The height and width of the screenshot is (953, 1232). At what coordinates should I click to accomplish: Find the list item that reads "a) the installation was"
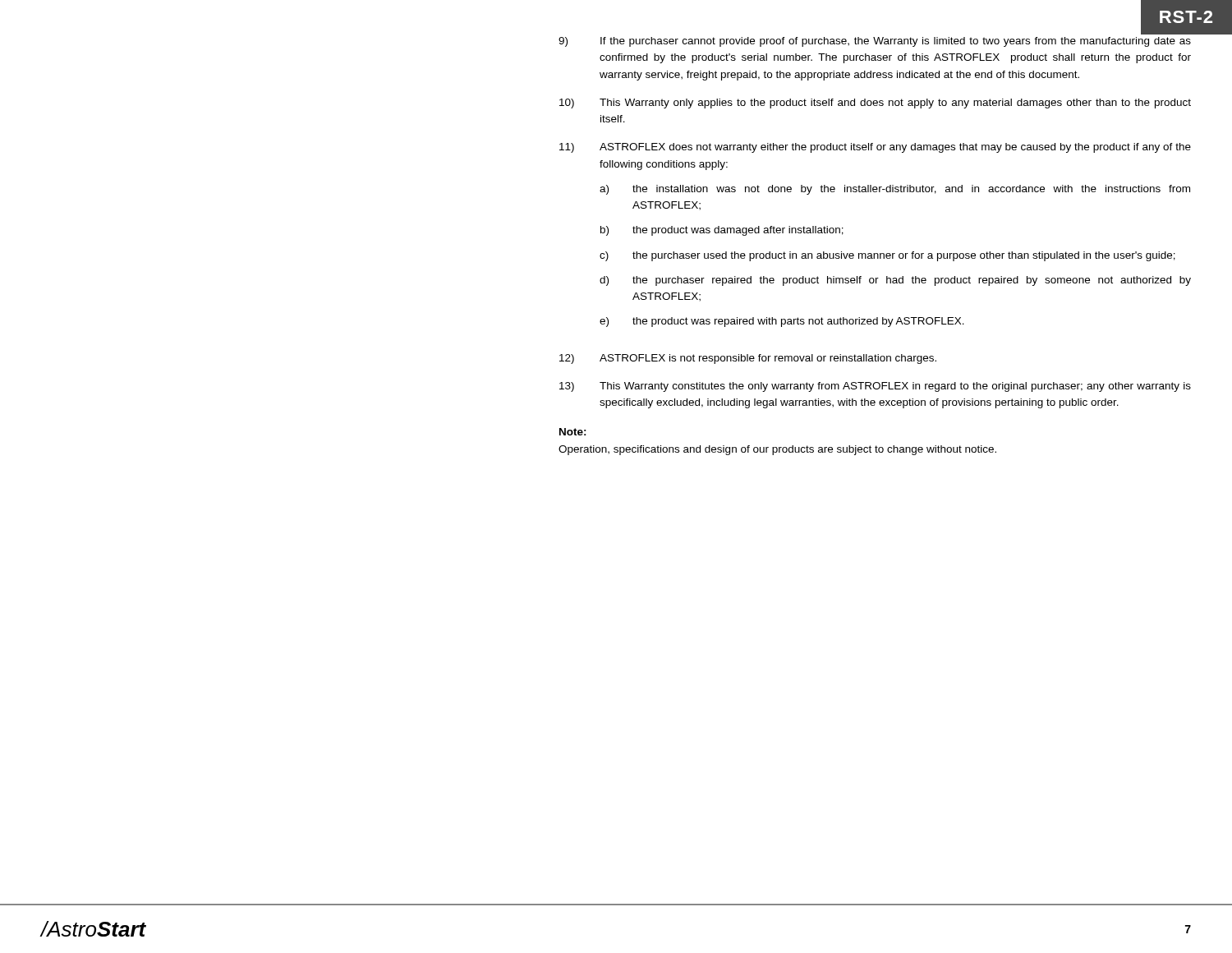point(895,197)
